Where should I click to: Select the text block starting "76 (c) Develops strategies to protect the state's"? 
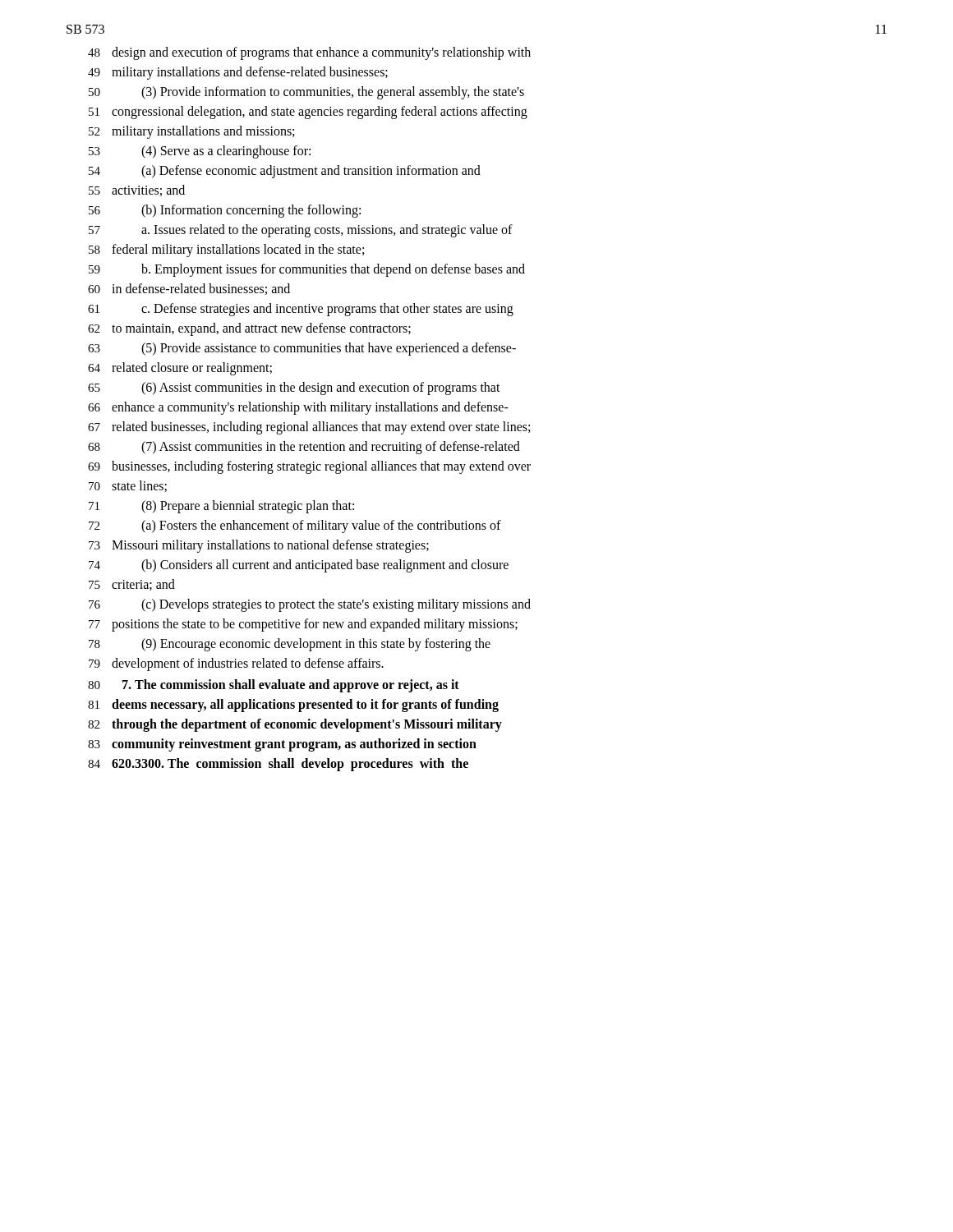[x=476, y=605]
